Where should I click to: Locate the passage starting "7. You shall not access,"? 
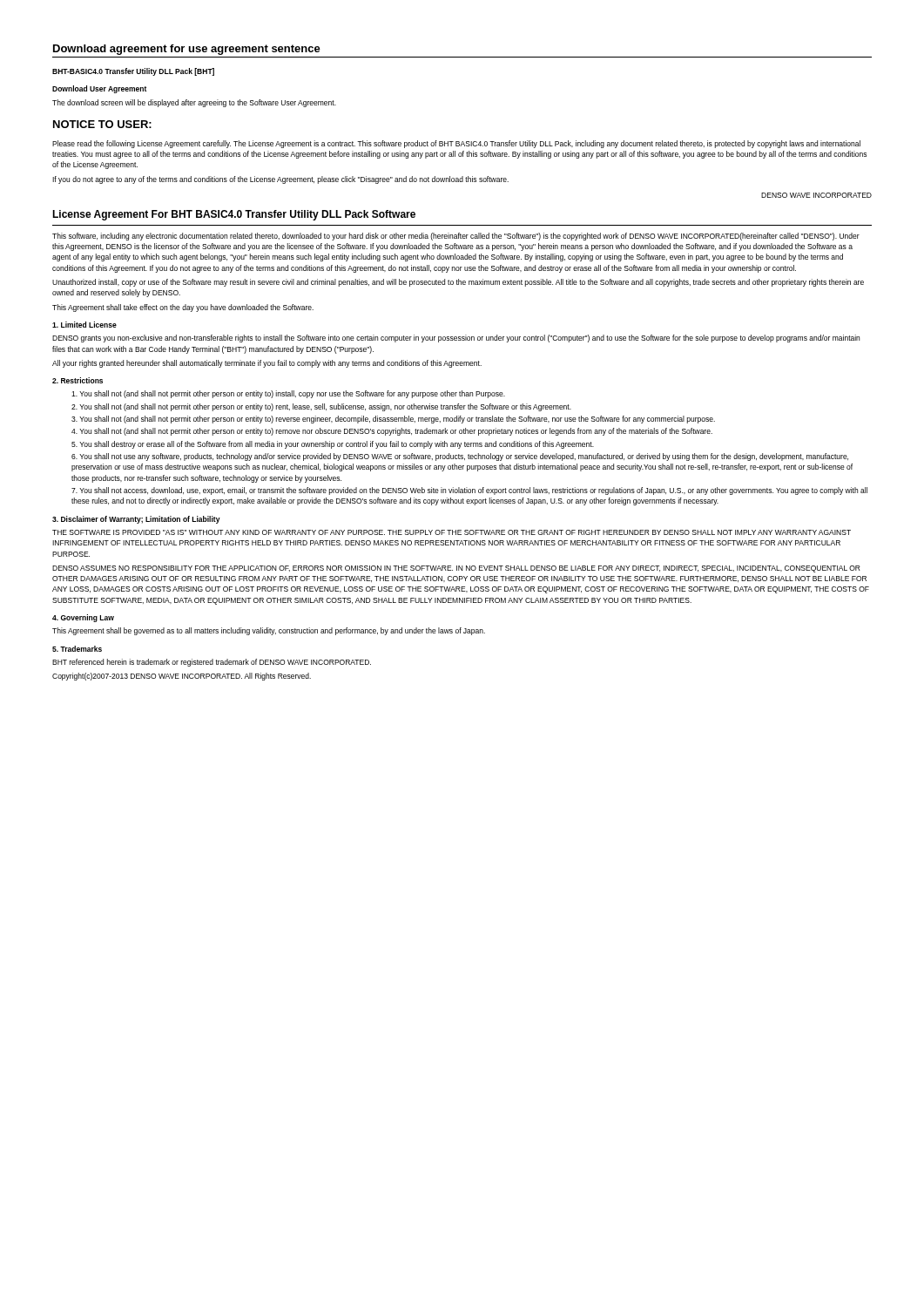pyautogui.click(x=470, y=496)
